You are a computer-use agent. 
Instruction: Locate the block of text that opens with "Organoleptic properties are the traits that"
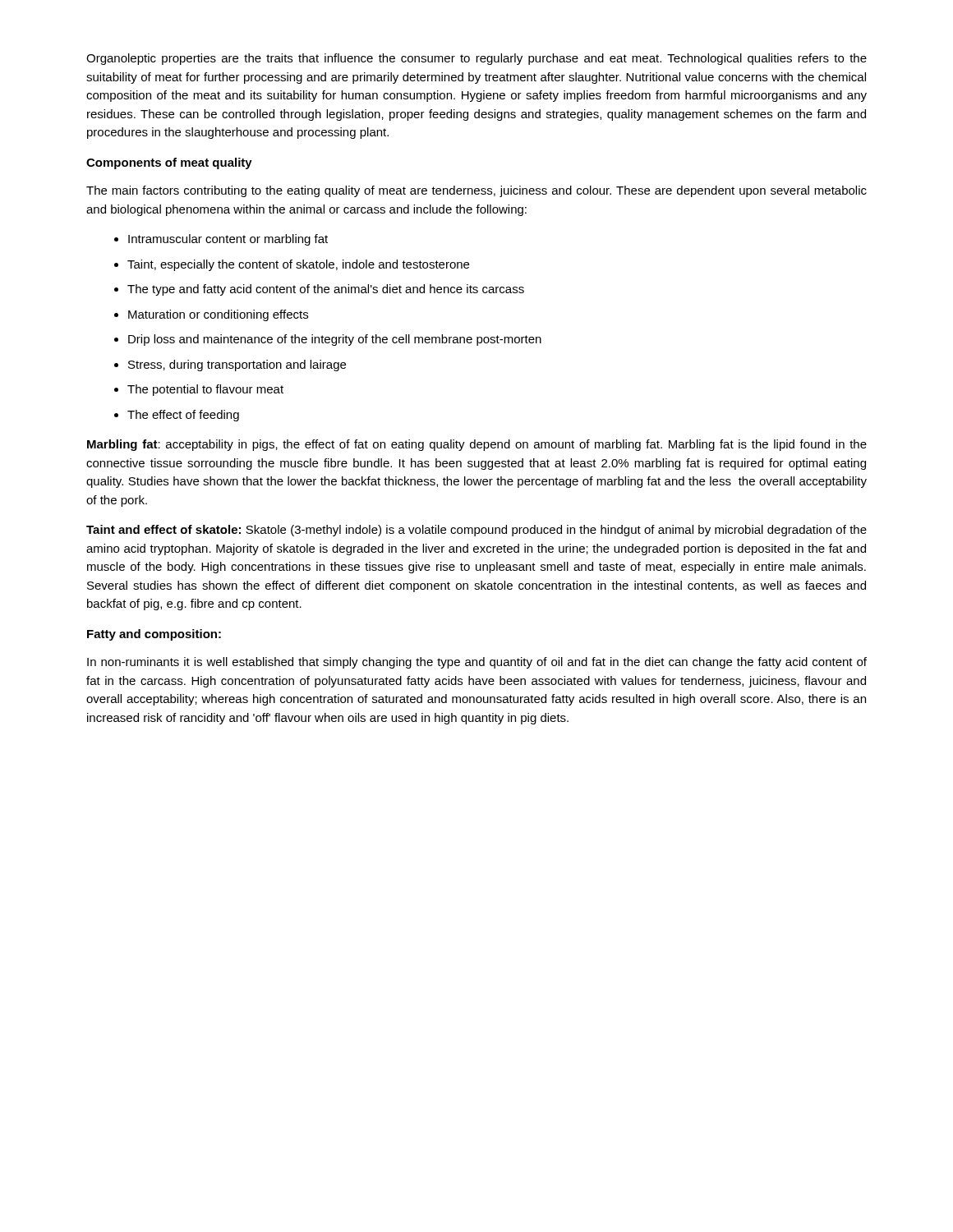[476, 95]
